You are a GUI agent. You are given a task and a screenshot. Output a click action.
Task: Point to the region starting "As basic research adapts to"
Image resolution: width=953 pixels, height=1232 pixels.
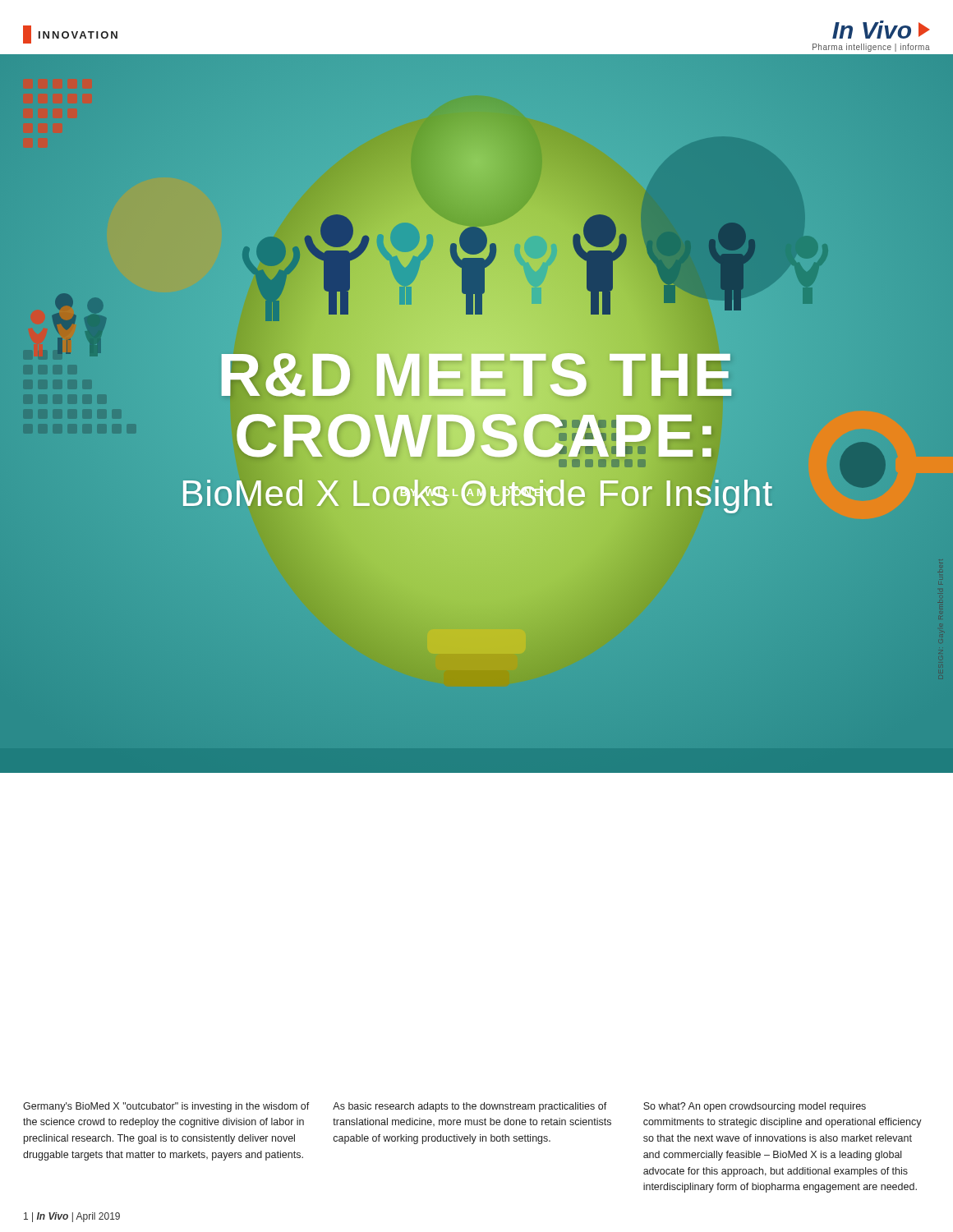pos(472,1122)
